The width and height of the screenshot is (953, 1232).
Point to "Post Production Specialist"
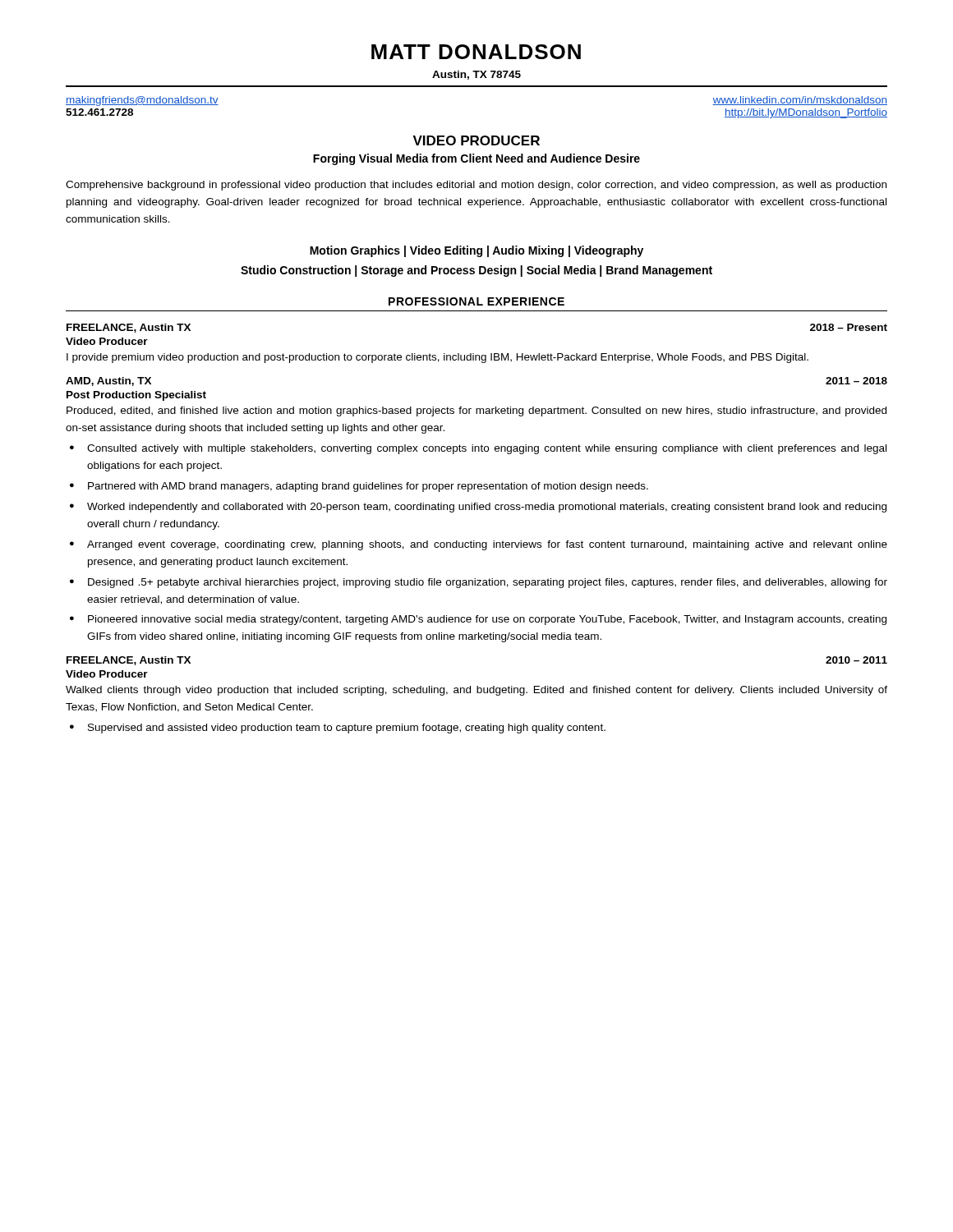[x=136, y=395]
